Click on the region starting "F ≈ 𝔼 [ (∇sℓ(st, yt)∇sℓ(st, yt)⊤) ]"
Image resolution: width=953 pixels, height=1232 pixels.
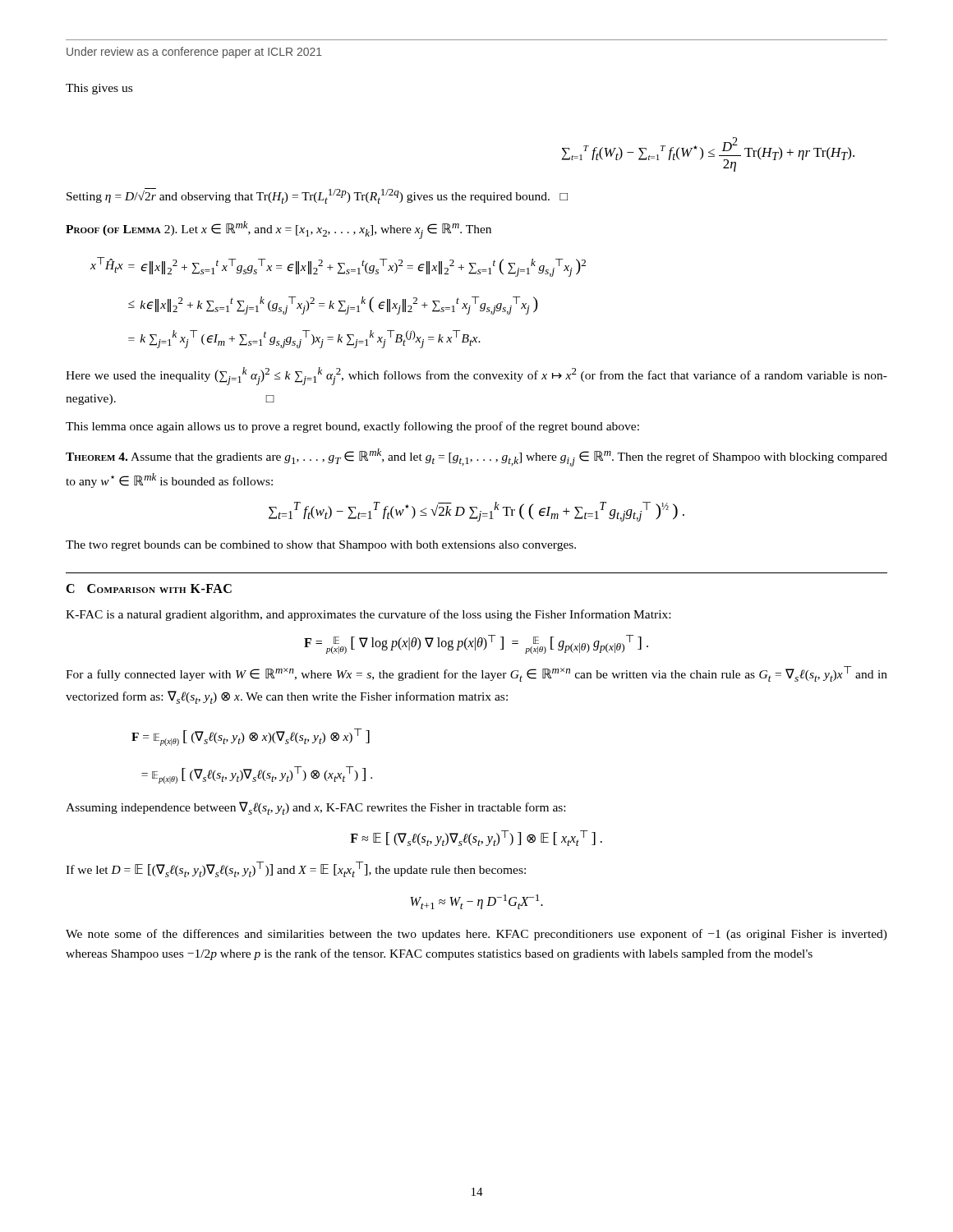(476, 838)
